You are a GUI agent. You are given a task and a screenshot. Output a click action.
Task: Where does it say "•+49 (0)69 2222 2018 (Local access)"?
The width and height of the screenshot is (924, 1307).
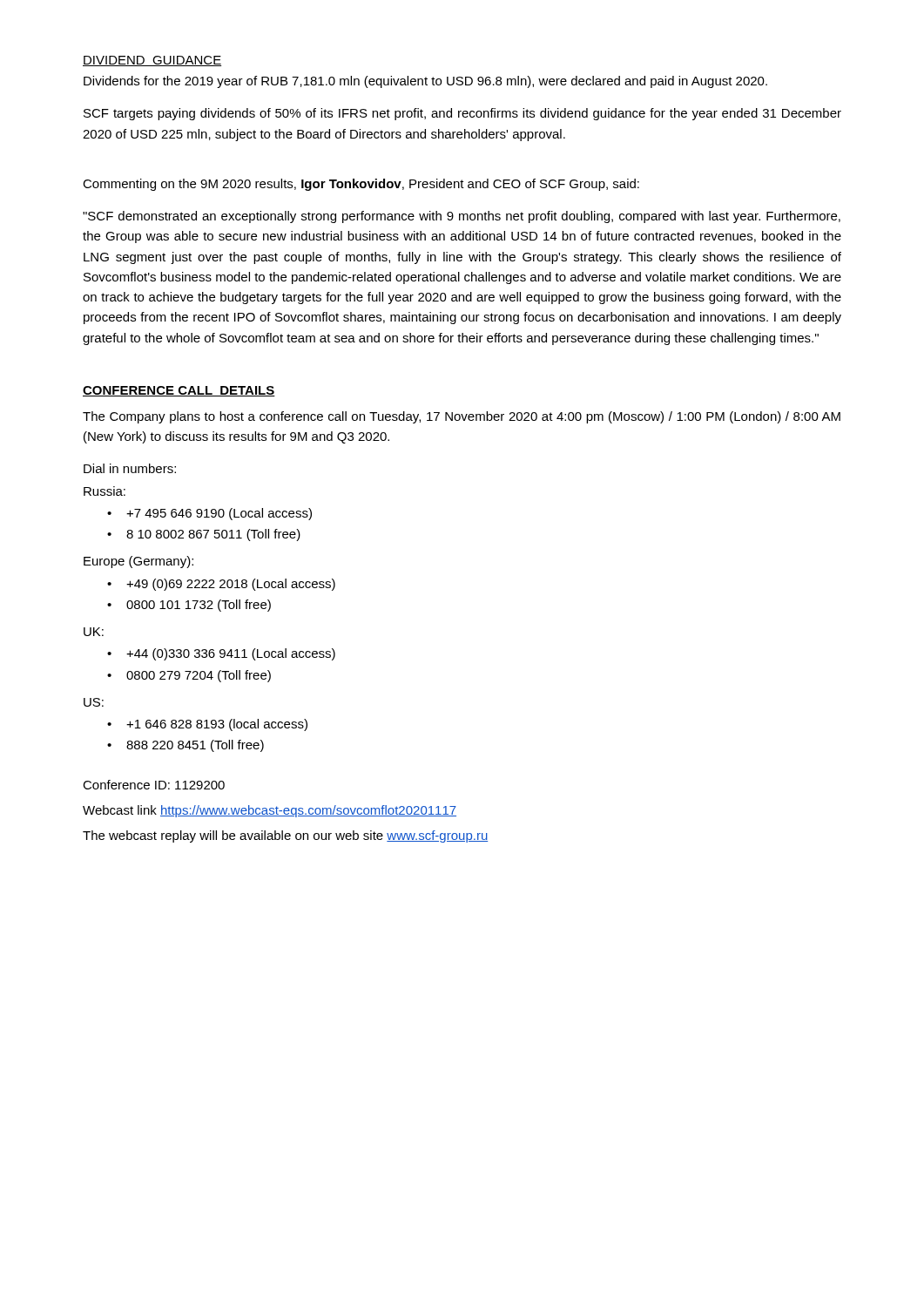[x=221, y=583]
